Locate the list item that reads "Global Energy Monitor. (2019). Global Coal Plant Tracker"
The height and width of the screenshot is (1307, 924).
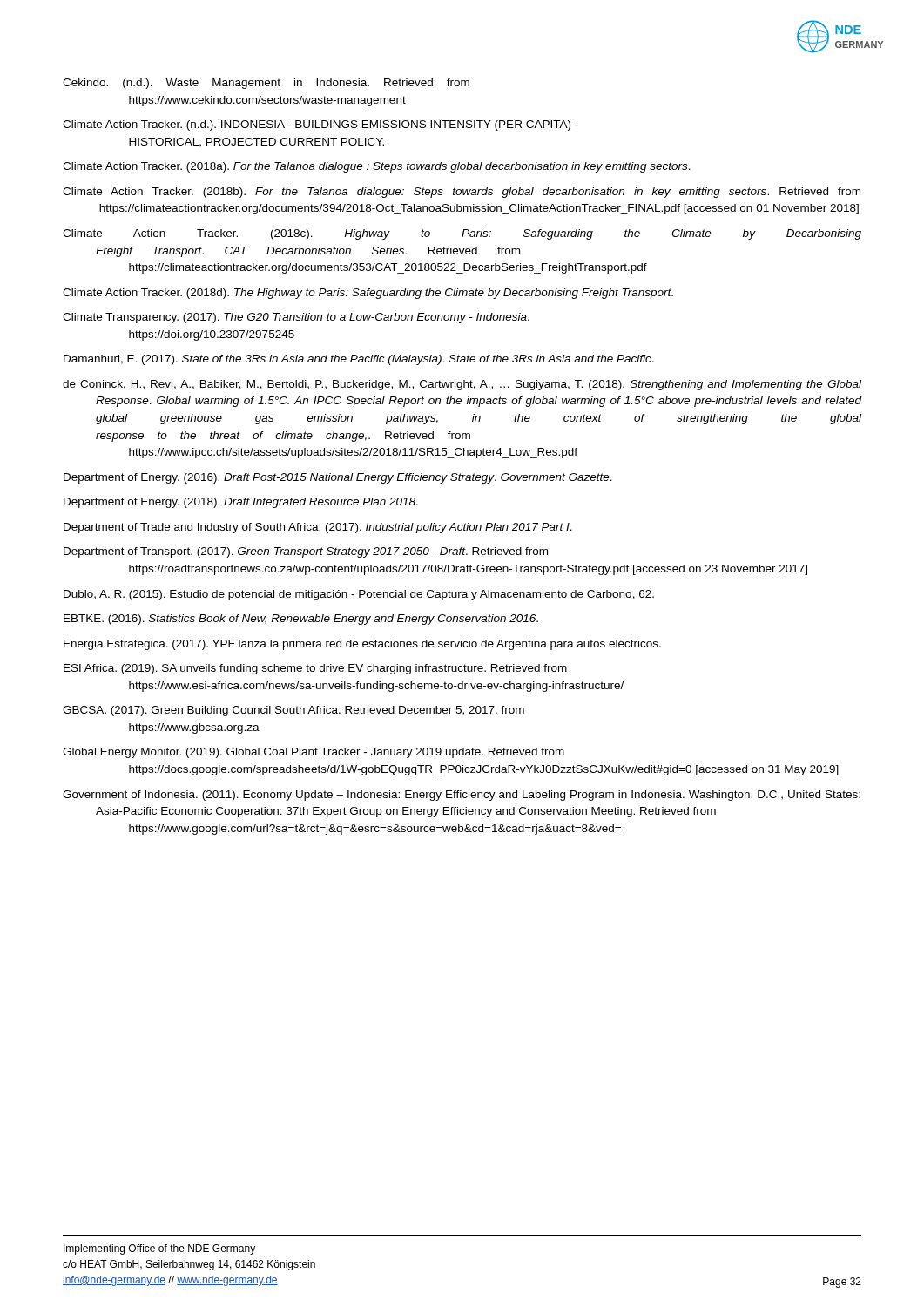[x=451, y=760]
